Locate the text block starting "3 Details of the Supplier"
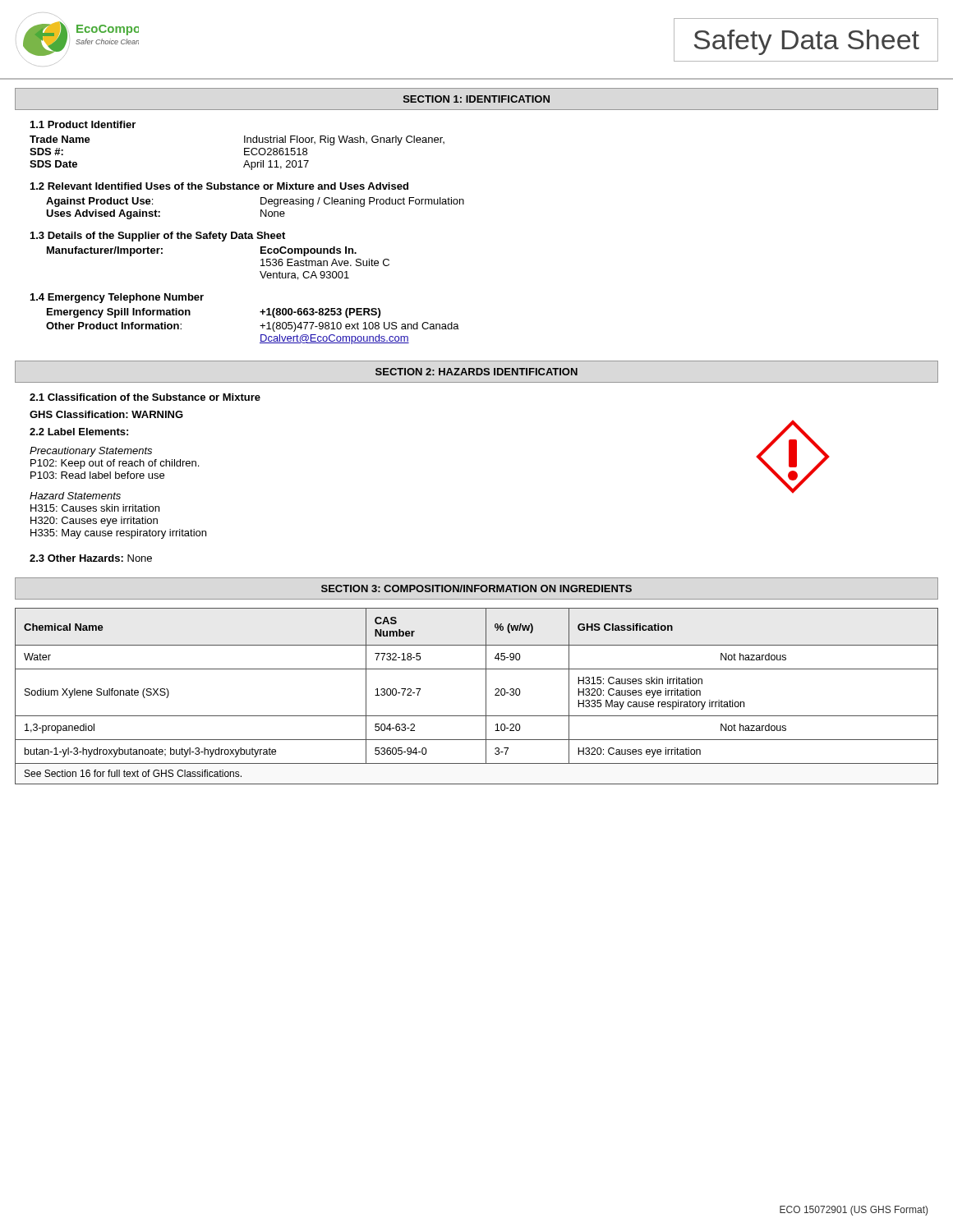Viewport: 953px width, 1232px height. (x=158, y=237)
